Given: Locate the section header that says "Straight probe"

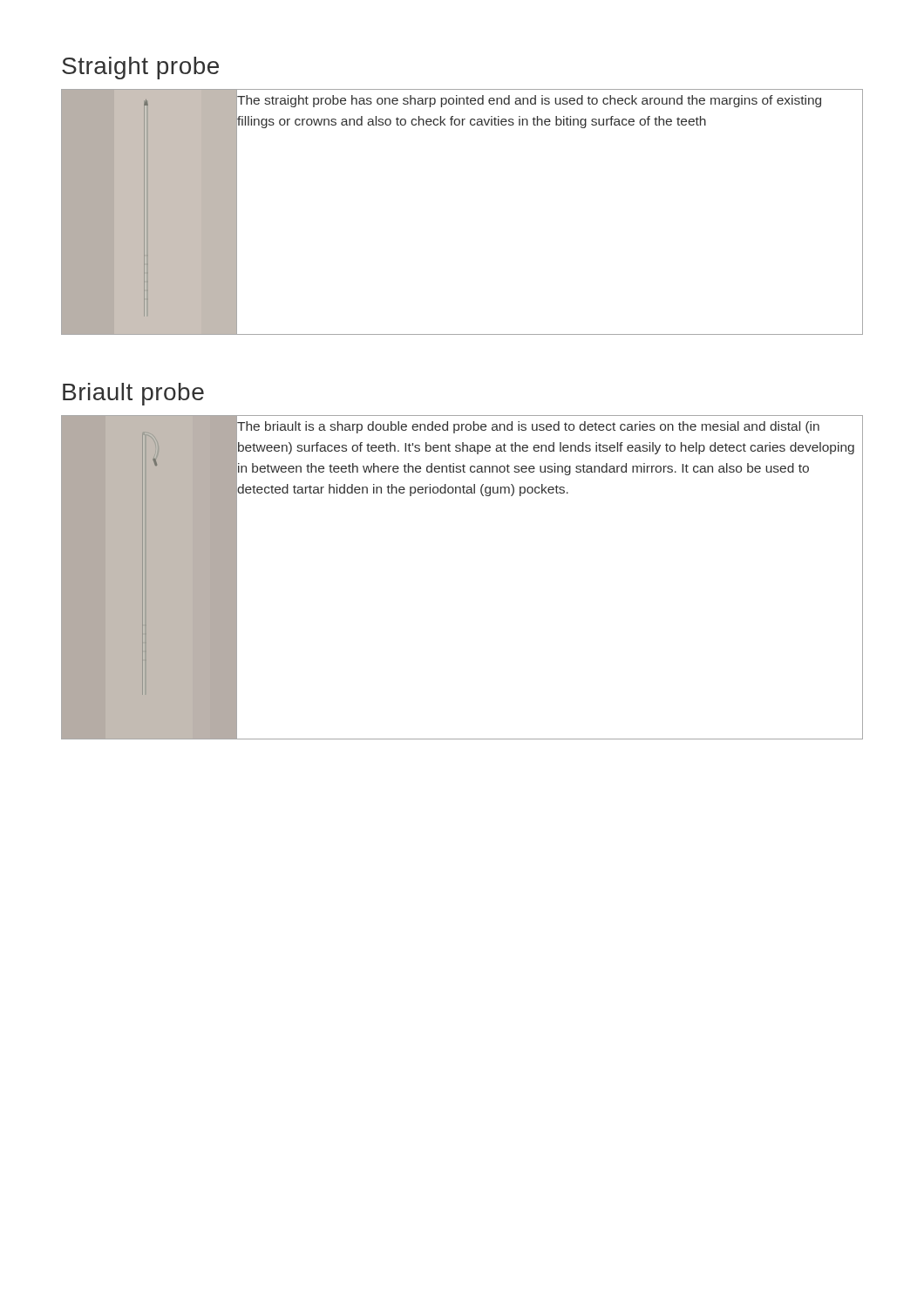Looking at the screenshot, I should pos(141,66).
